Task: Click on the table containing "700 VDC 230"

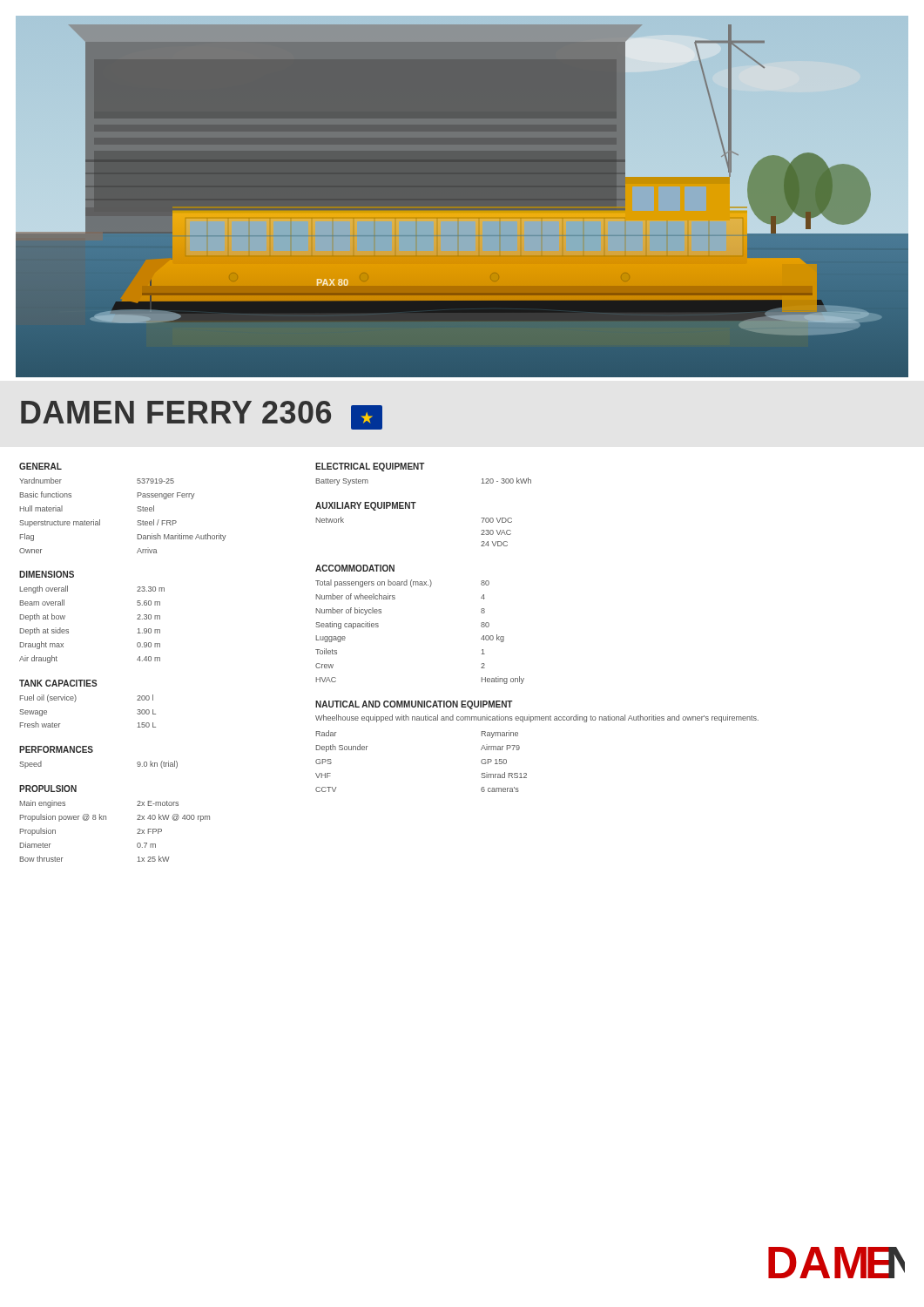Action: [x=611, y=533]
